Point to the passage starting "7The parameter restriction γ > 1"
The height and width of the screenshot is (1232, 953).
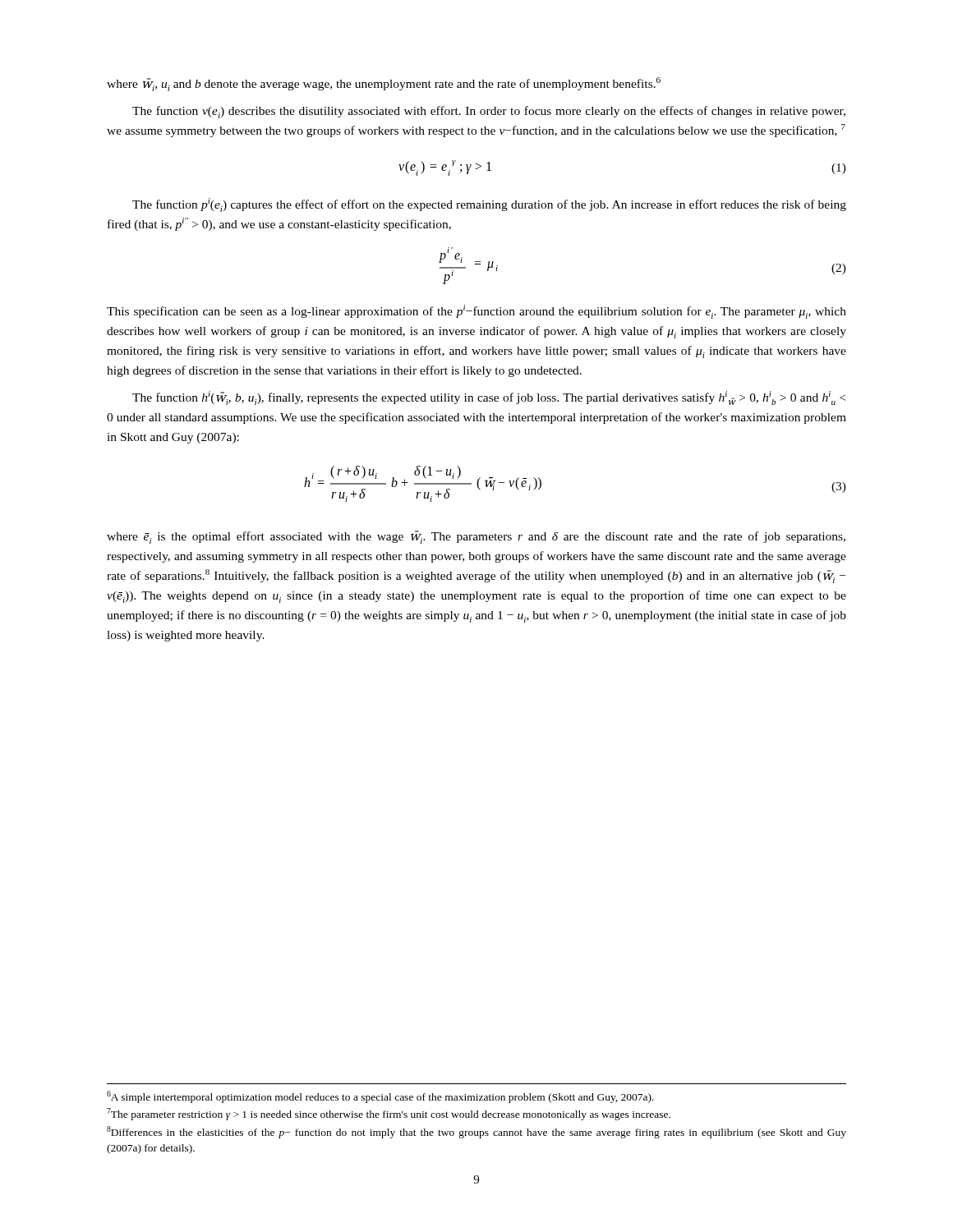(389, 1114)
